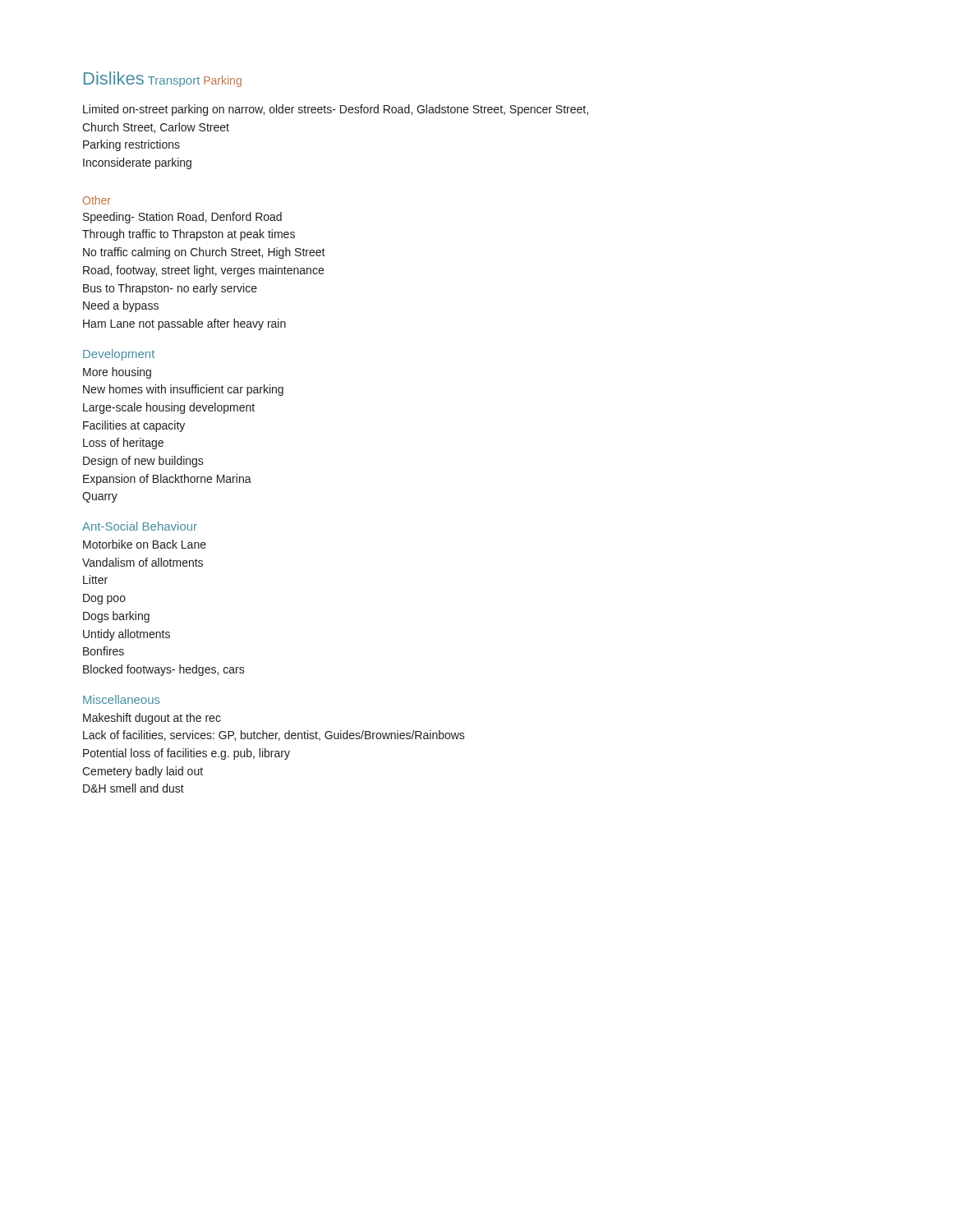Image resolution: width=953 pixels, height=1232 pixels.
Task: Click on the element starting "Expansion of Blackthorne"
Action: 167,480
